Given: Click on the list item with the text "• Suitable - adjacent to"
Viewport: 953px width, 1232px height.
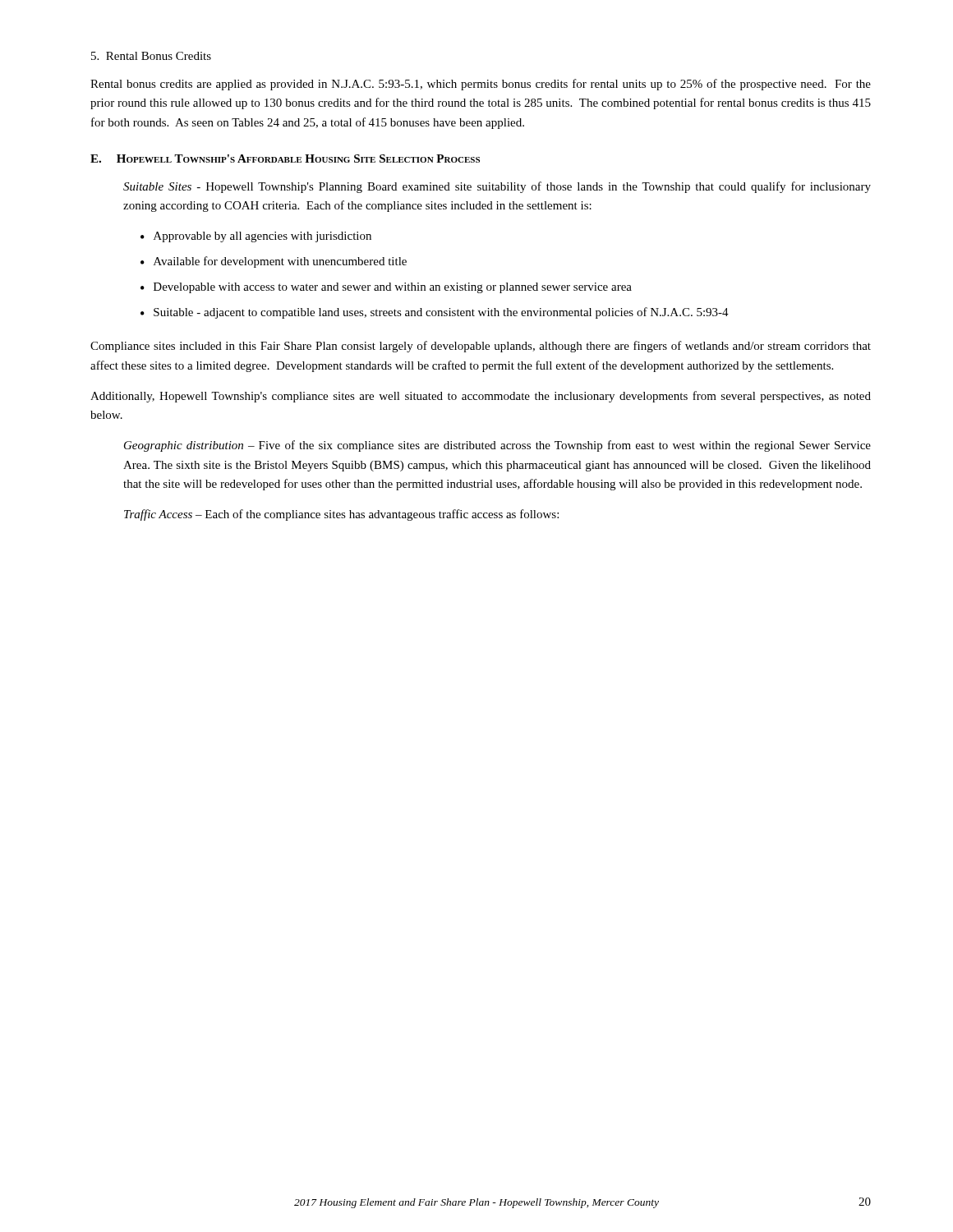Looking at the screenshot, I should [505, 314].
